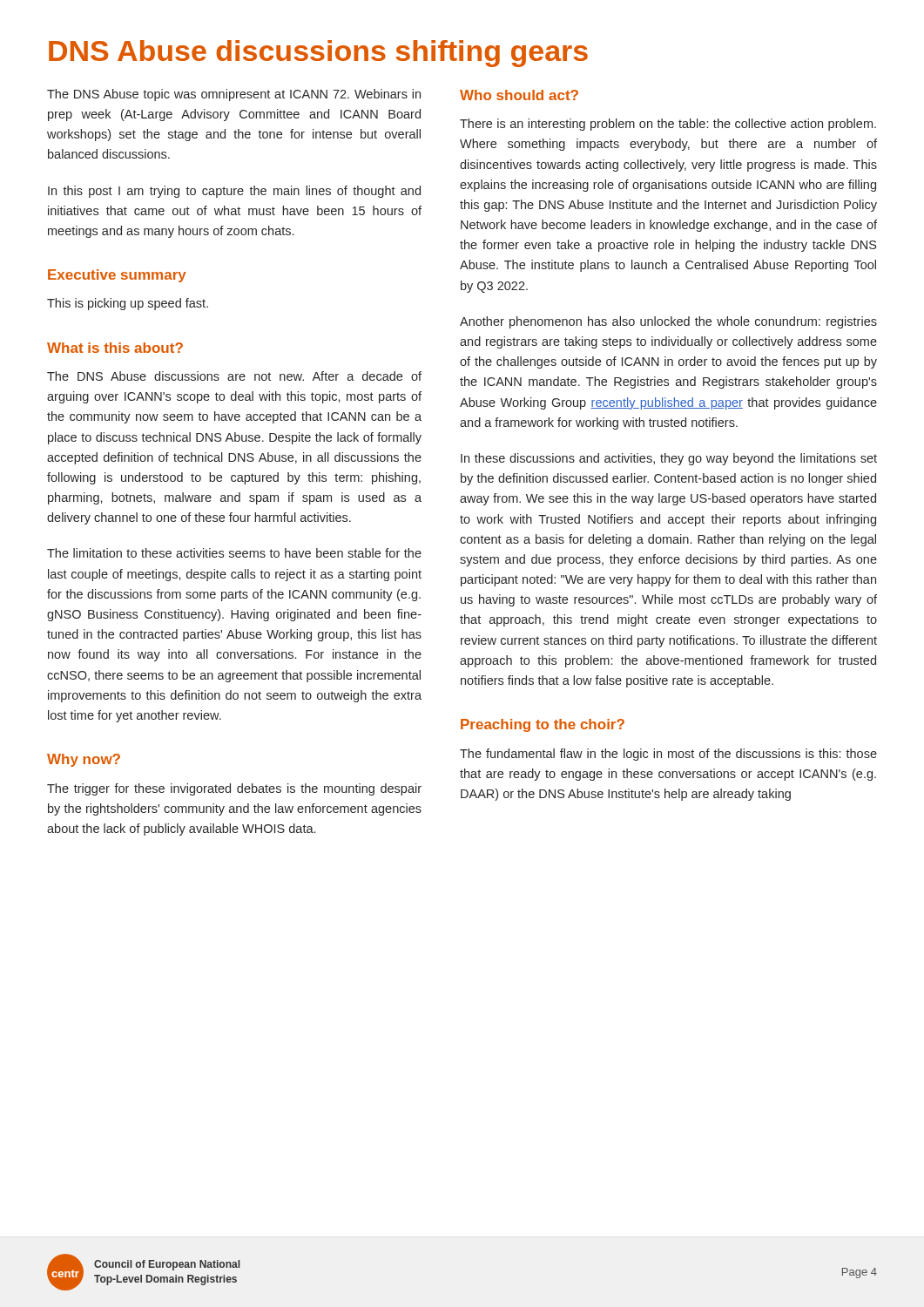Locate the text "Why now?"
The image size is (924, 1307).
point(84,759)
